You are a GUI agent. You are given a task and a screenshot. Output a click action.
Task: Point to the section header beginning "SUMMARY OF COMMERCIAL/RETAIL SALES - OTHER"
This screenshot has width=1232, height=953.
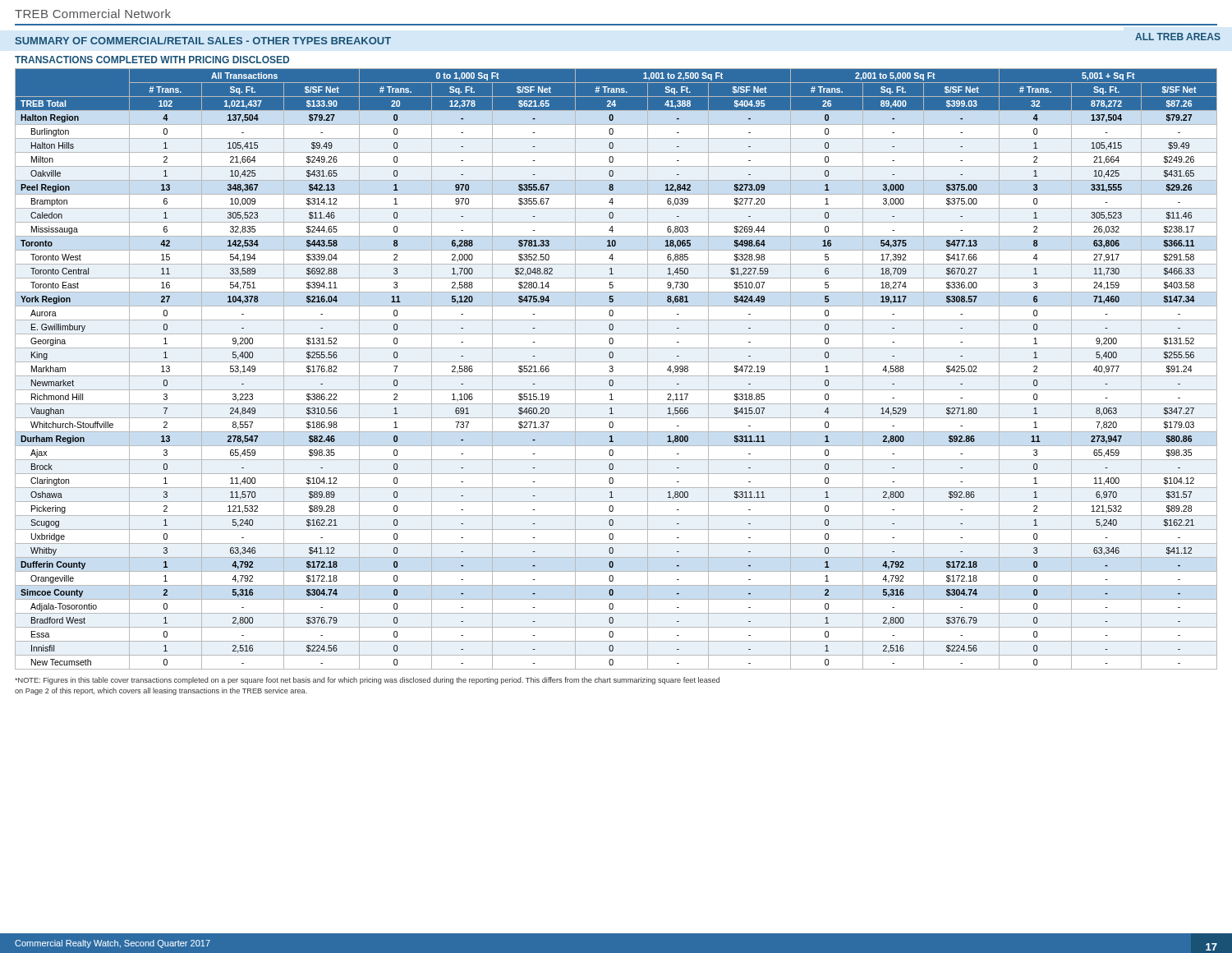[x=203, y=41]
